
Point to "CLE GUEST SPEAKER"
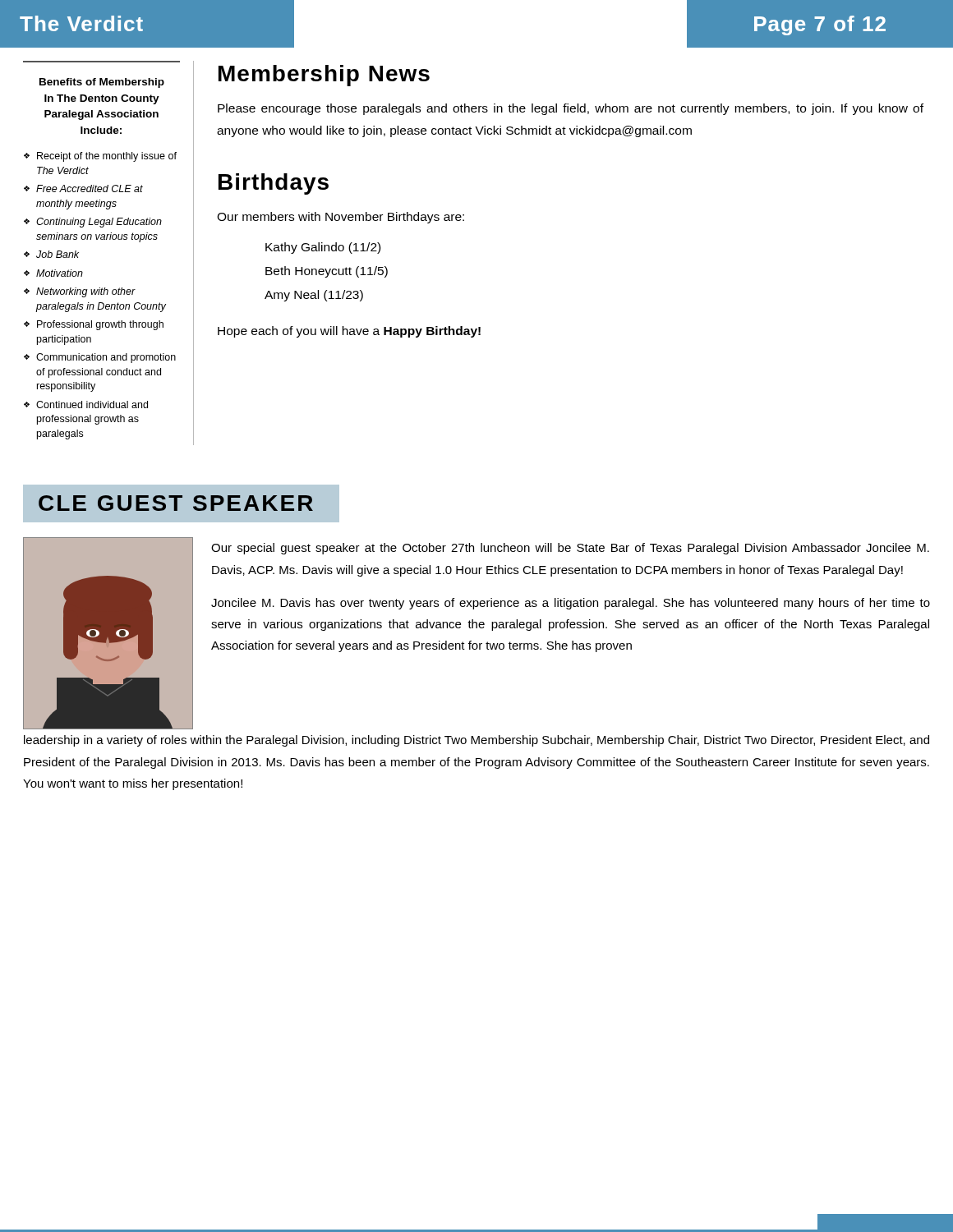[x=176, y=503]
